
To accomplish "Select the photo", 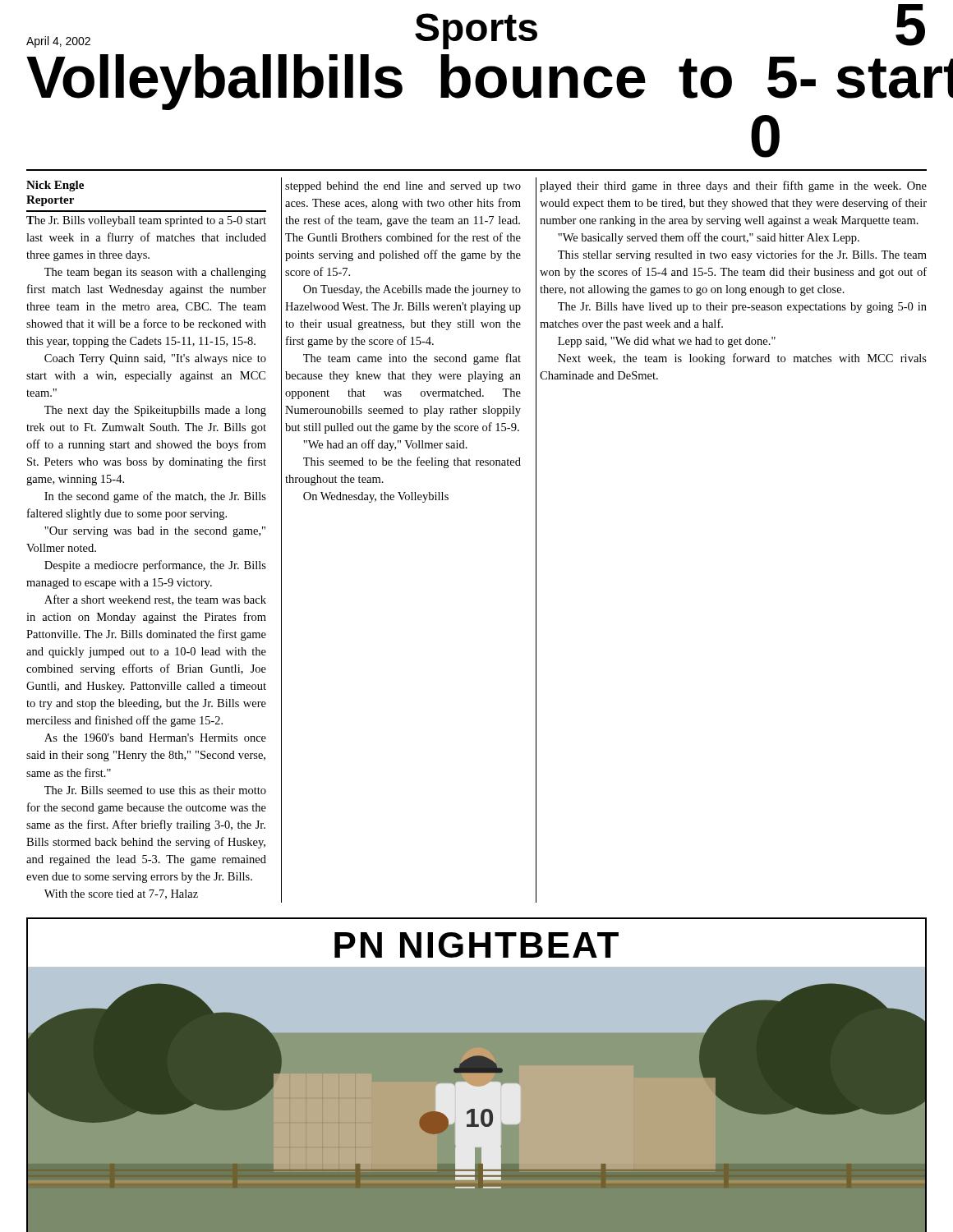I will 476,1075.
